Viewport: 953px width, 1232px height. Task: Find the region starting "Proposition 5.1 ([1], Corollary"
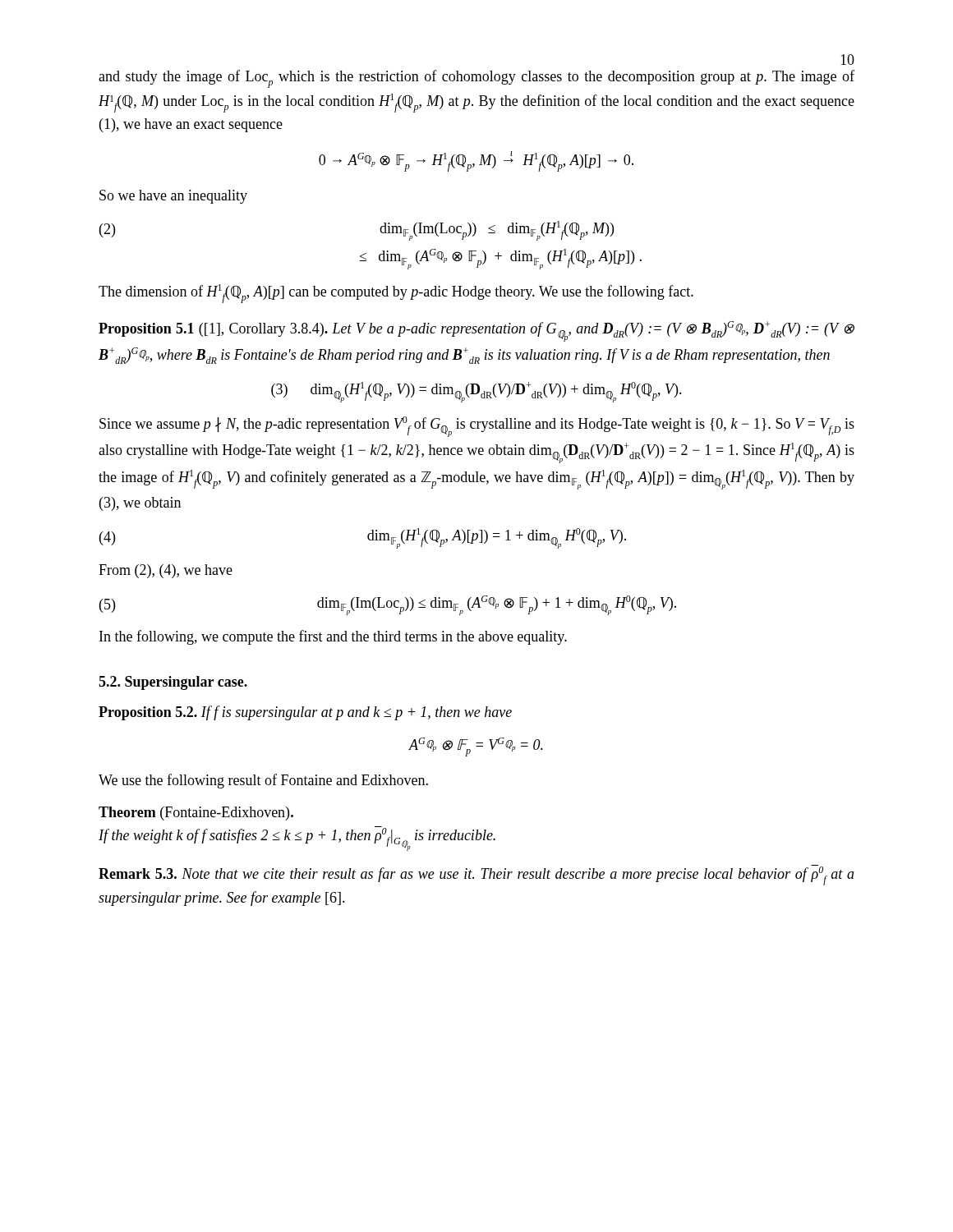pyautogui.click(x=476, y=343)
